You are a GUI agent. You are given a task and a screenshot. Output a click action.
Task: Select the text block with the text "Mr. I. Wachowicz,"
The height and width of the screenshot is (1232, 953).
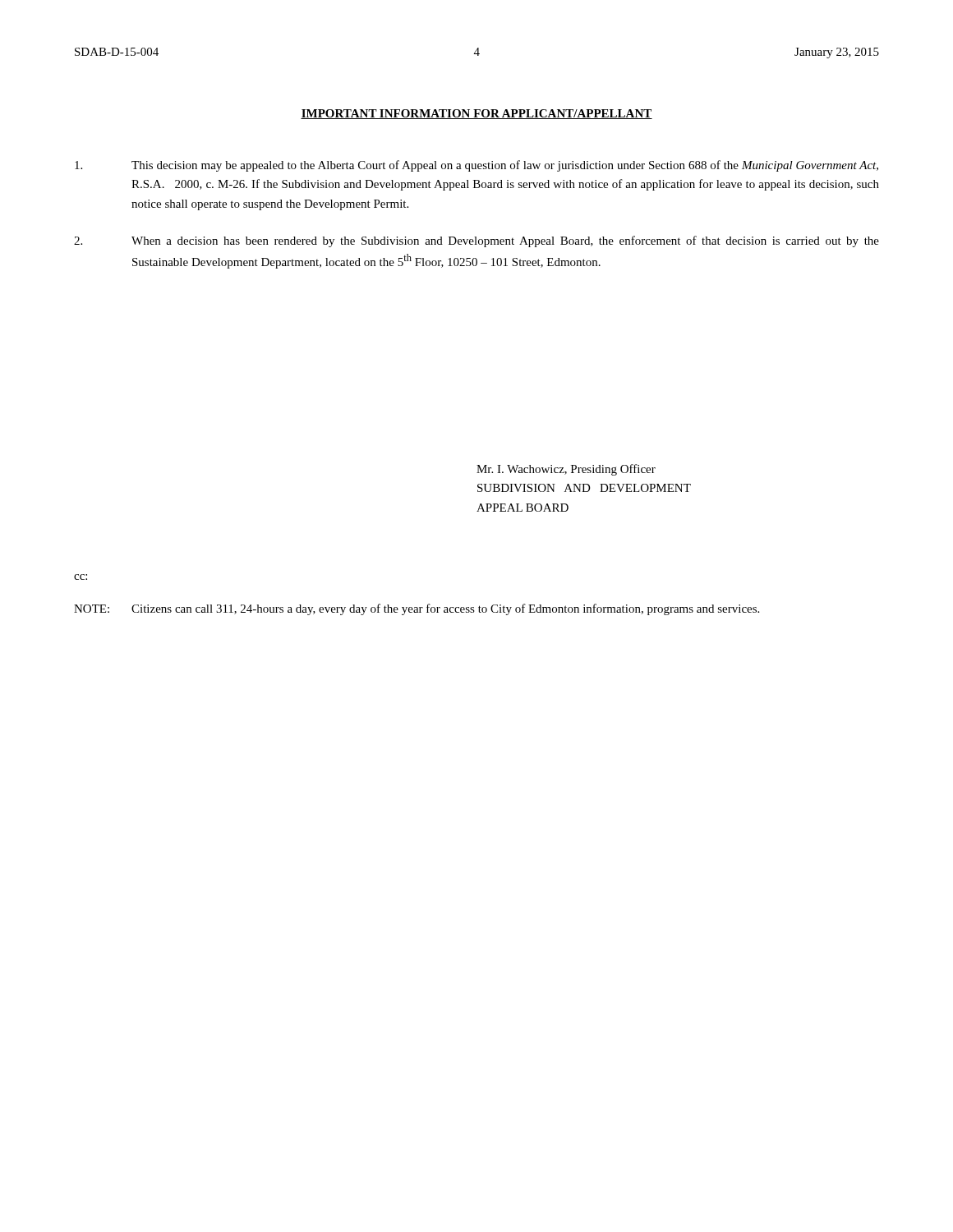(x=584, y=488)
